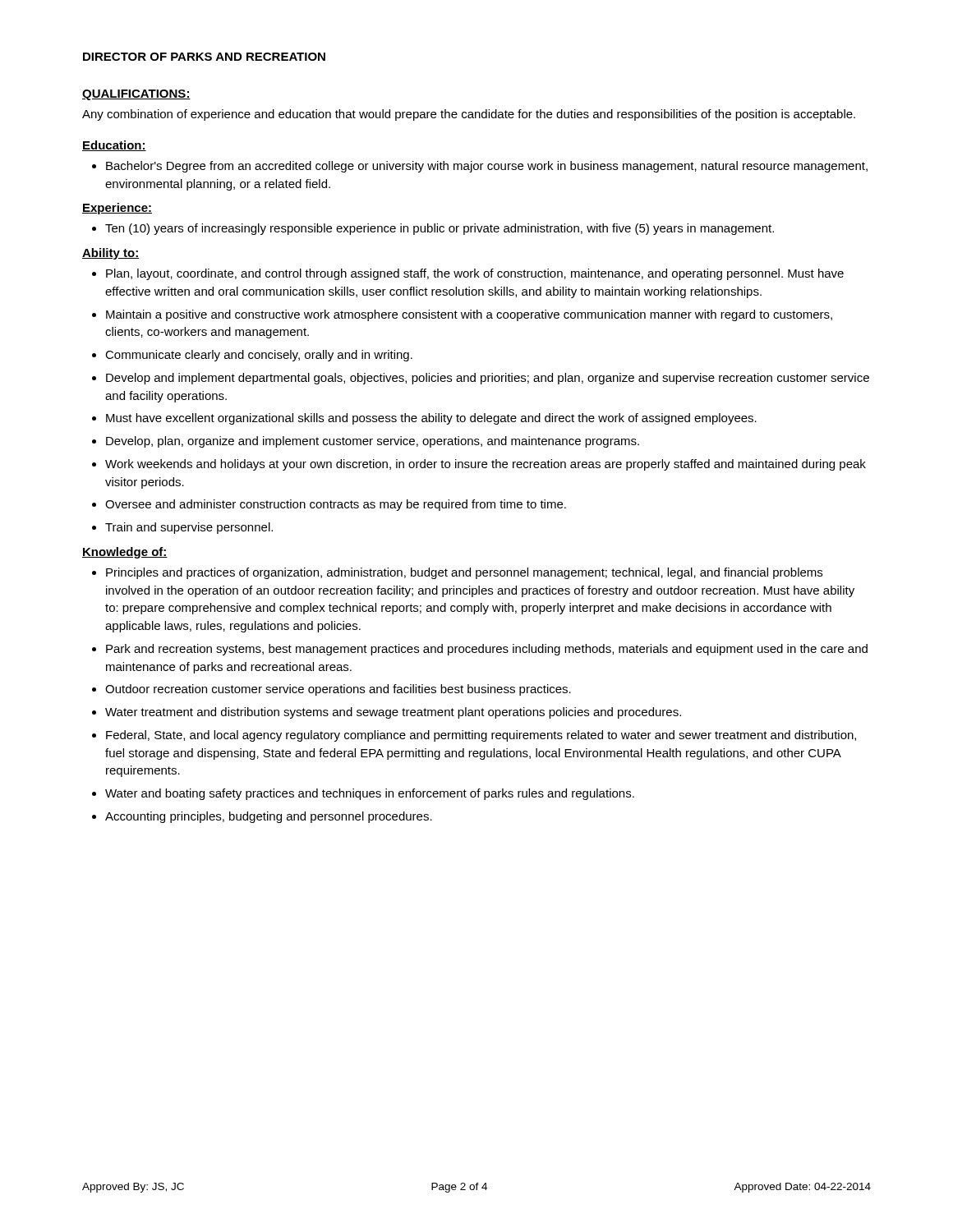
Task: Where is the passage that starts "Outdoor recreation customer service operations and facilities"?
Action: (476, 689)
